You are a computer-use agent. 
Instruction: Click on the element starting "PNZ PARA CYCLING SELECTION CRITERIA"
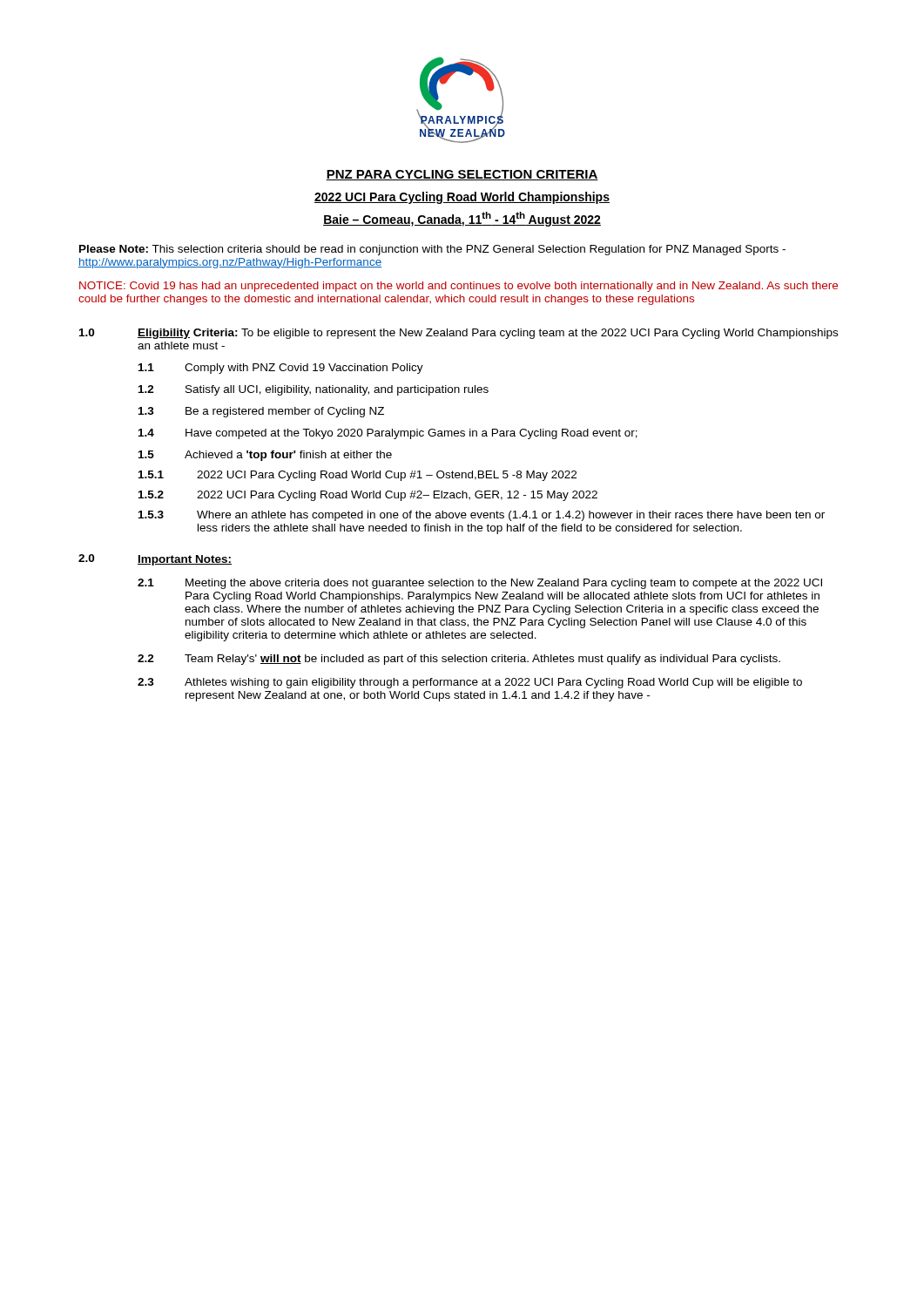[x=462, y=174]
